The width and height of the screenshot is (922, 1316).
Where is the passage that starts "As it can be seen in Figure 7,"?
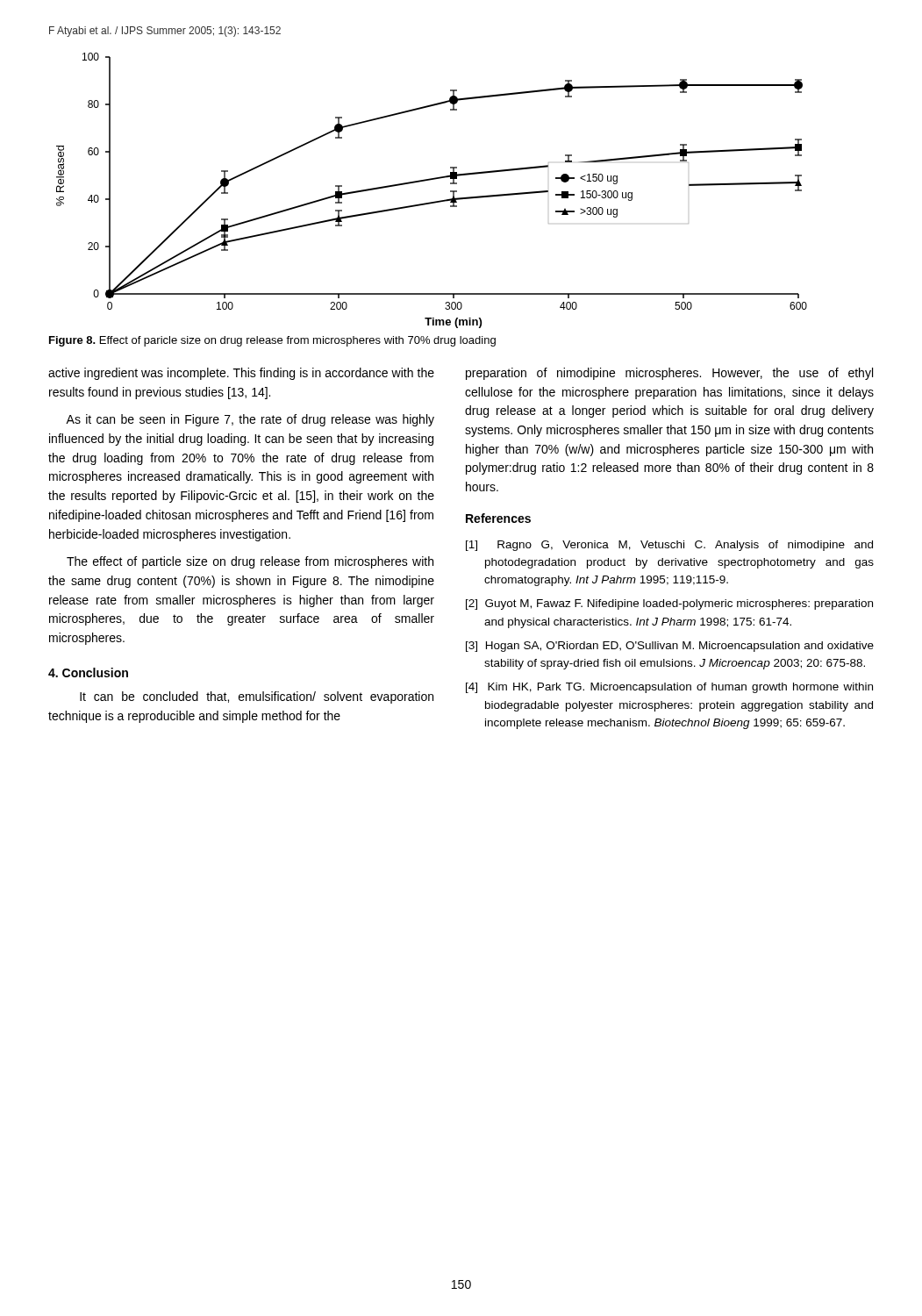[x=241, y=477]
